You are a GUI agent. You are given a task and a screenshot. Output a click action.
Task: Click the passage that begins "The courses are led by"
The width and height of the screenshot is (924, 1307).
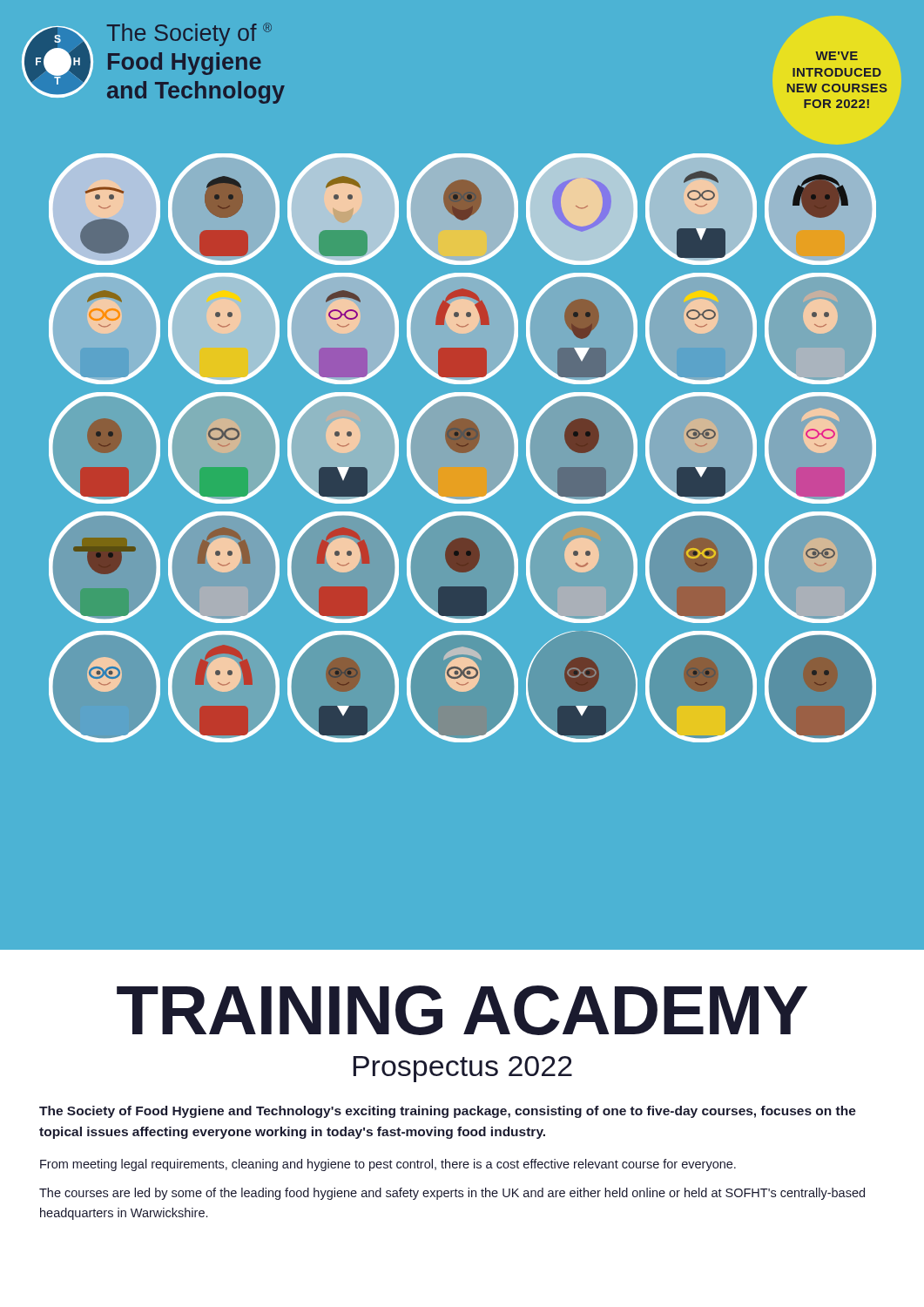[x=452, y=1203]
